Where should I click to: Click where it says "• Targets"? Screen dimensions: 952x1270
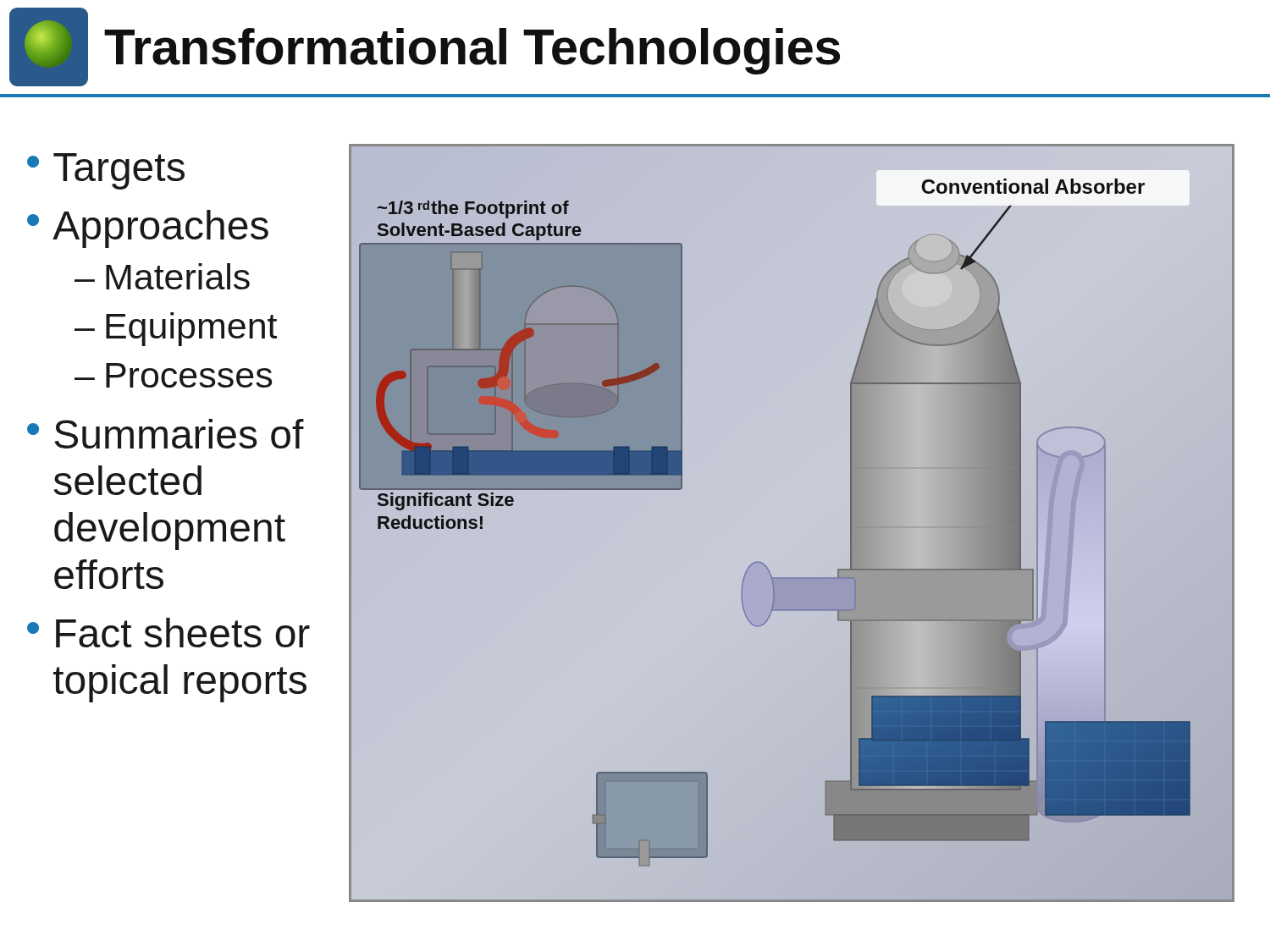(106, 167)
